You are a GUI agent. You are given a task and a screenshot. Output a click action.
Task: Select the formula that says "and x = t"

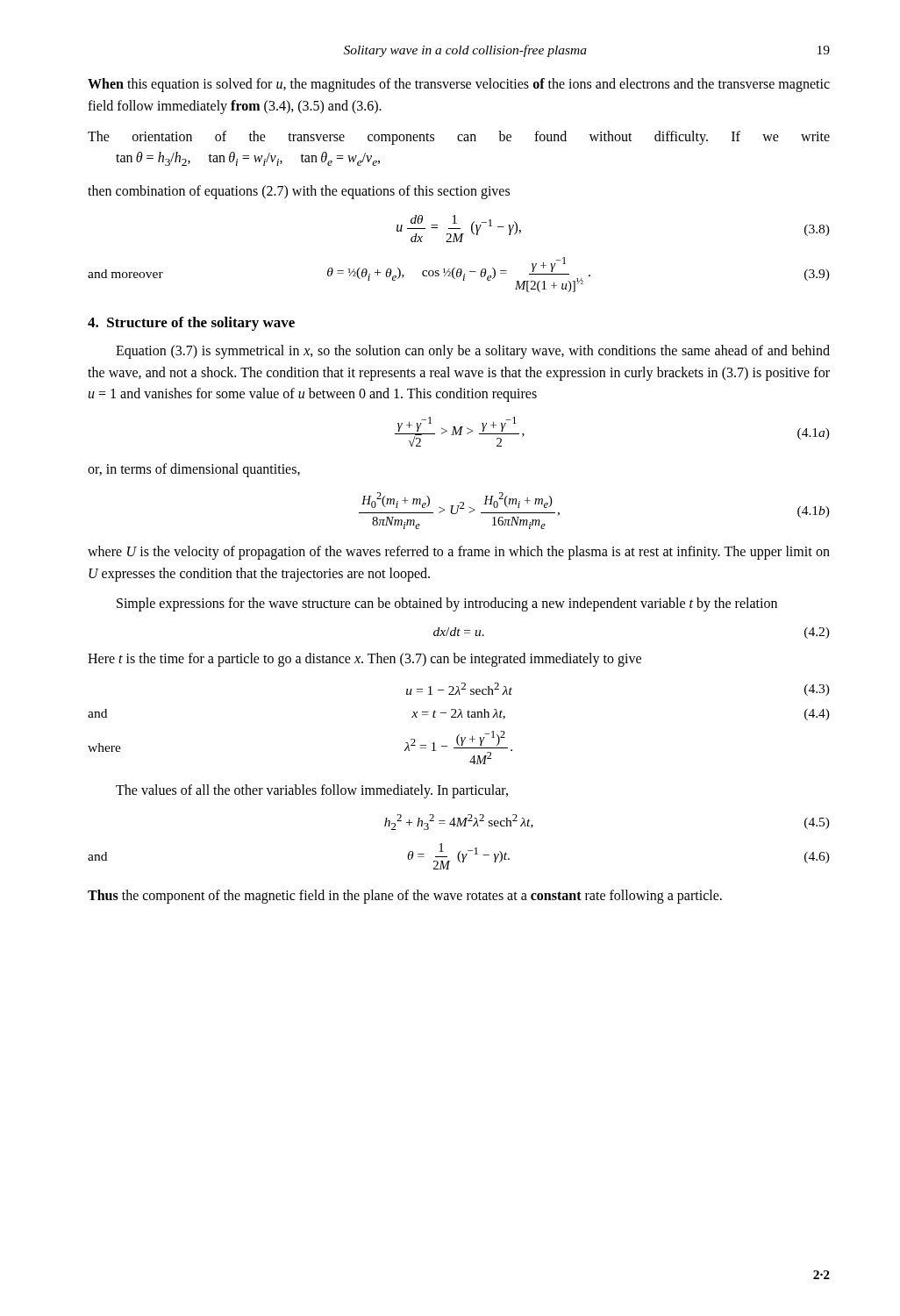pos(459,713)
